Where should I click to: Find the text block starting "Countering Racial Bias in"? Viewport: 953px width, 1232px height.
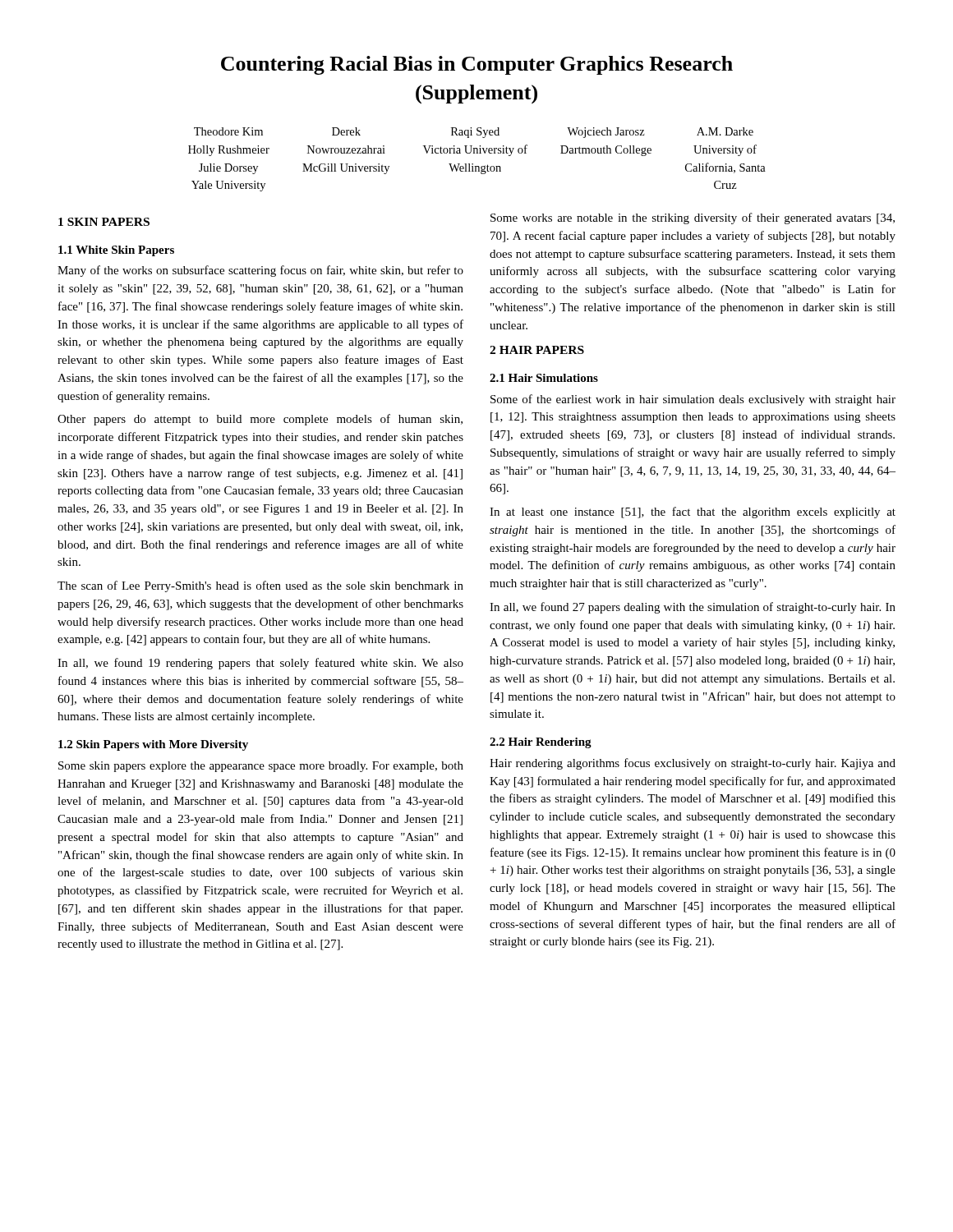(x=476, y=78)
